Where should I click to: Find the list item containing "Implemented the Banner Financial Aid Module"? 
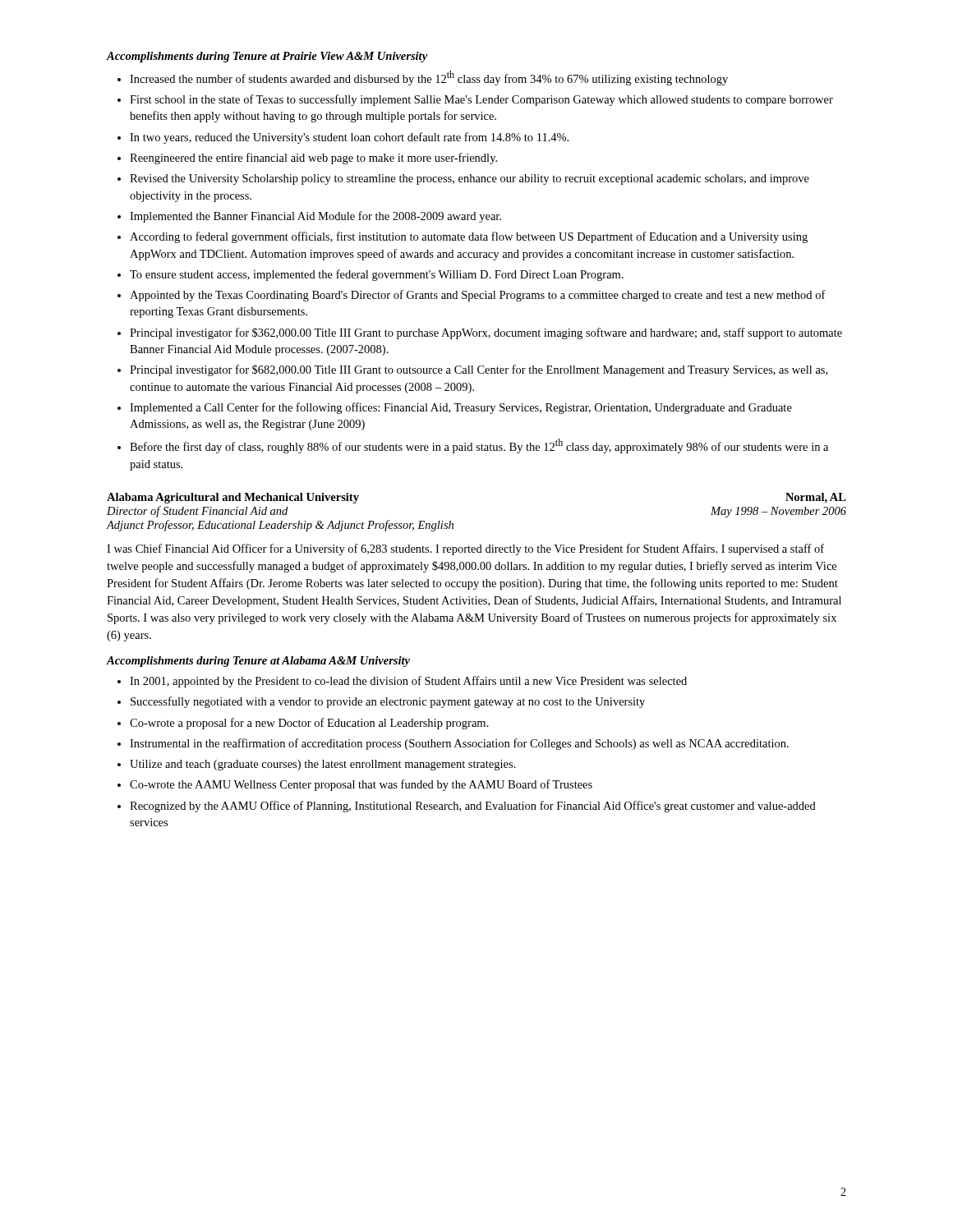click(316, 216)
